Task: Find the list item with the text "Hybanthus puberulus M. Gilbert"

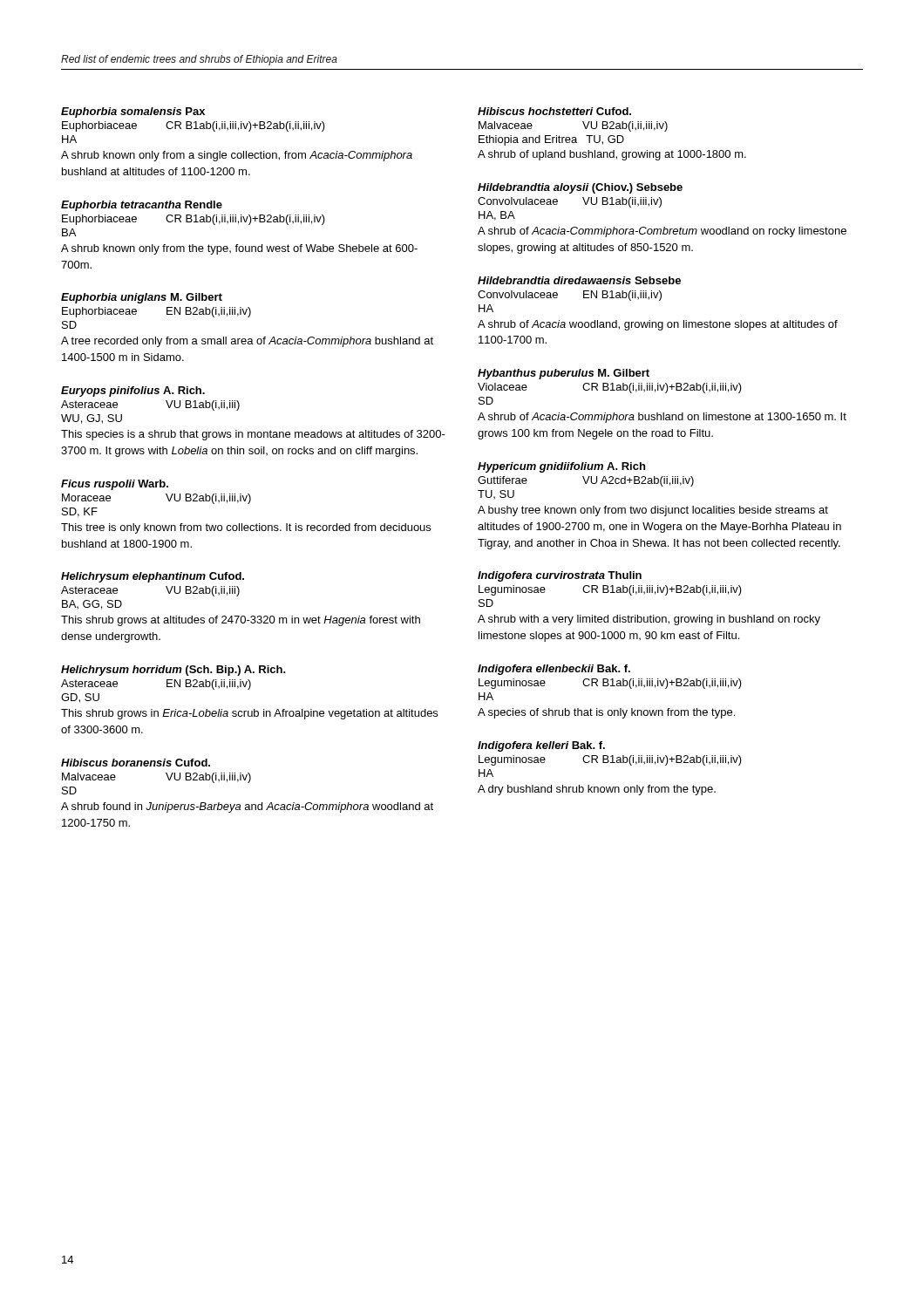Action: [x=670, y=404]
